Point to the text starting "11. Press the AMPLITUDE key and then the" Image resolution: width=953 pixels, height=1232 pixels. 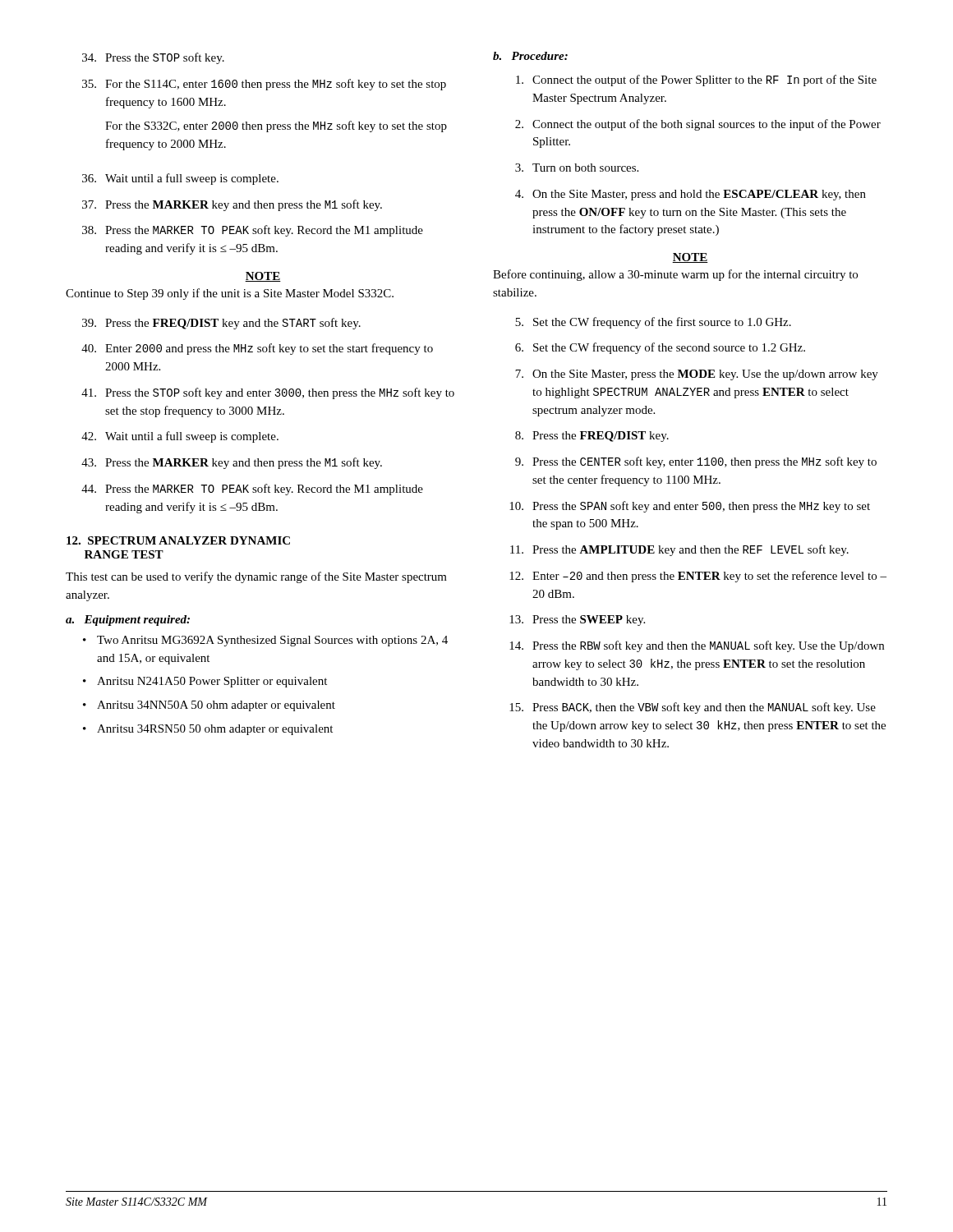point(690,550)
